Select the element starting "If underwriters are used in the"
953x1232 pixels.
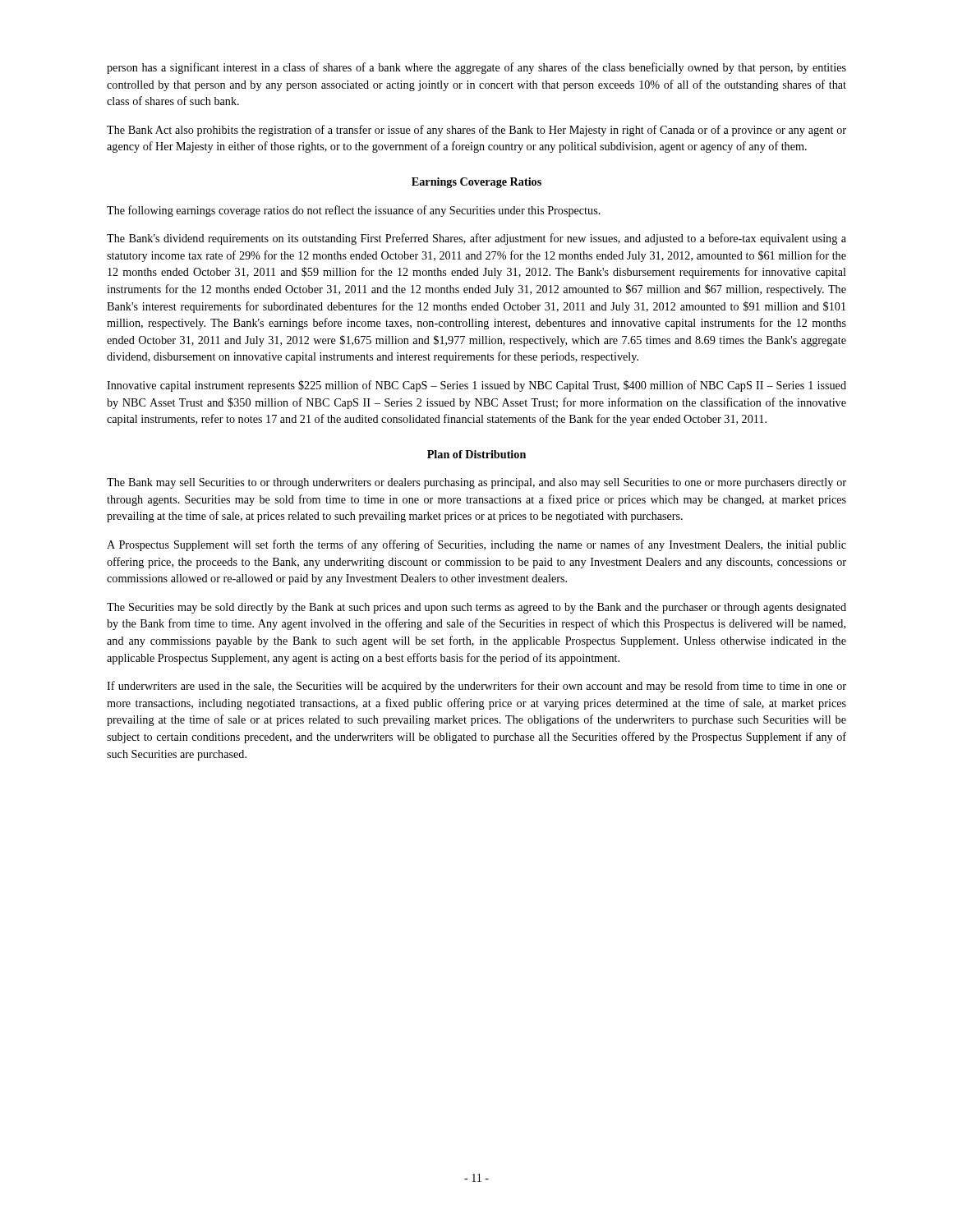[476, 720]
